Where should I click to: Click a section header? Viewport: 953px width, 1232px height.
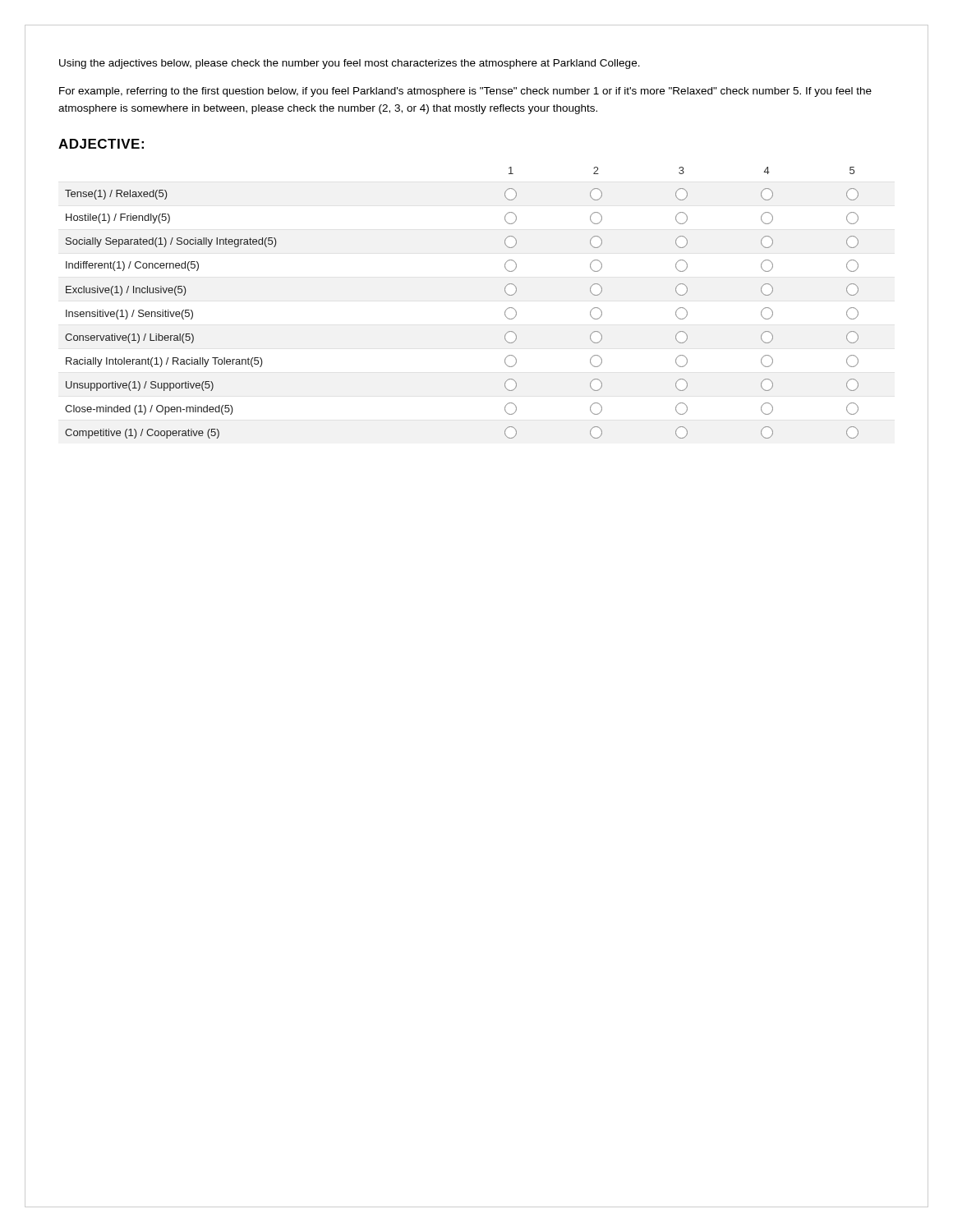pyautogui.click(x=102, y=144)
